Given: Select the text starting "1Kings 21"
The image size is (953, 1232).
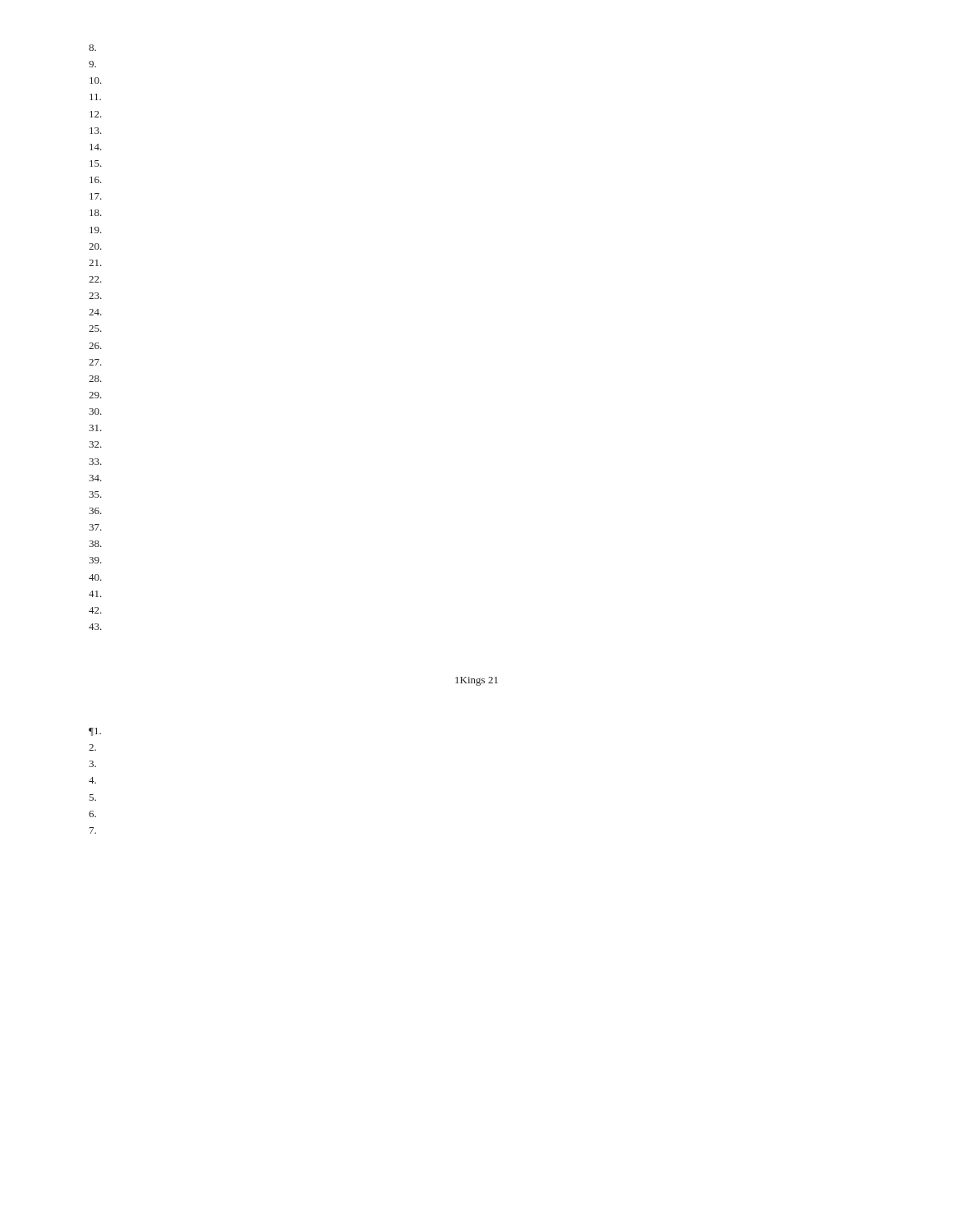Looking at the screenshot, I should pos(476,680).
